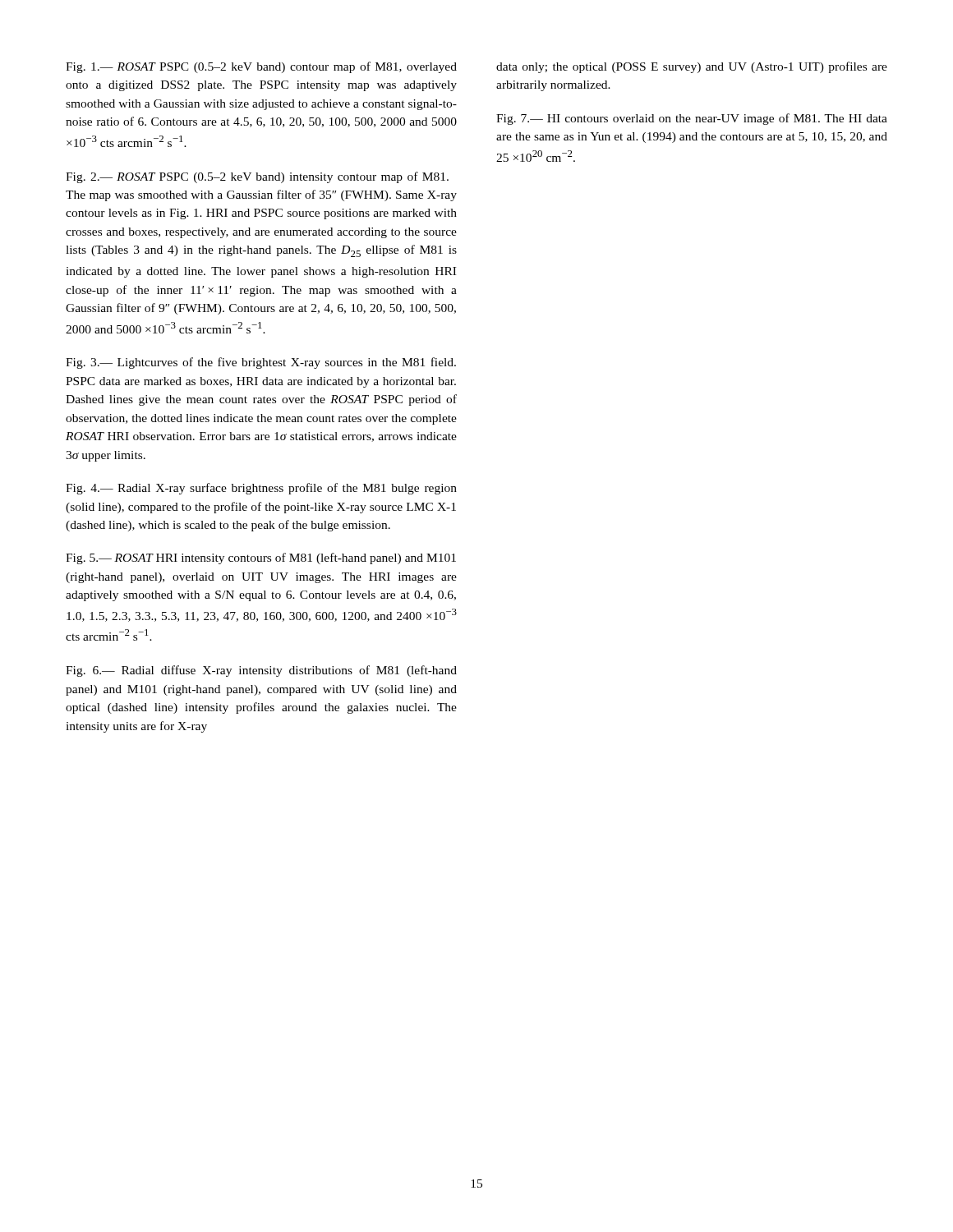Where is the caption that starts "data only; the optical"?
Screen dimensions: 1232x953
[692, 76]
